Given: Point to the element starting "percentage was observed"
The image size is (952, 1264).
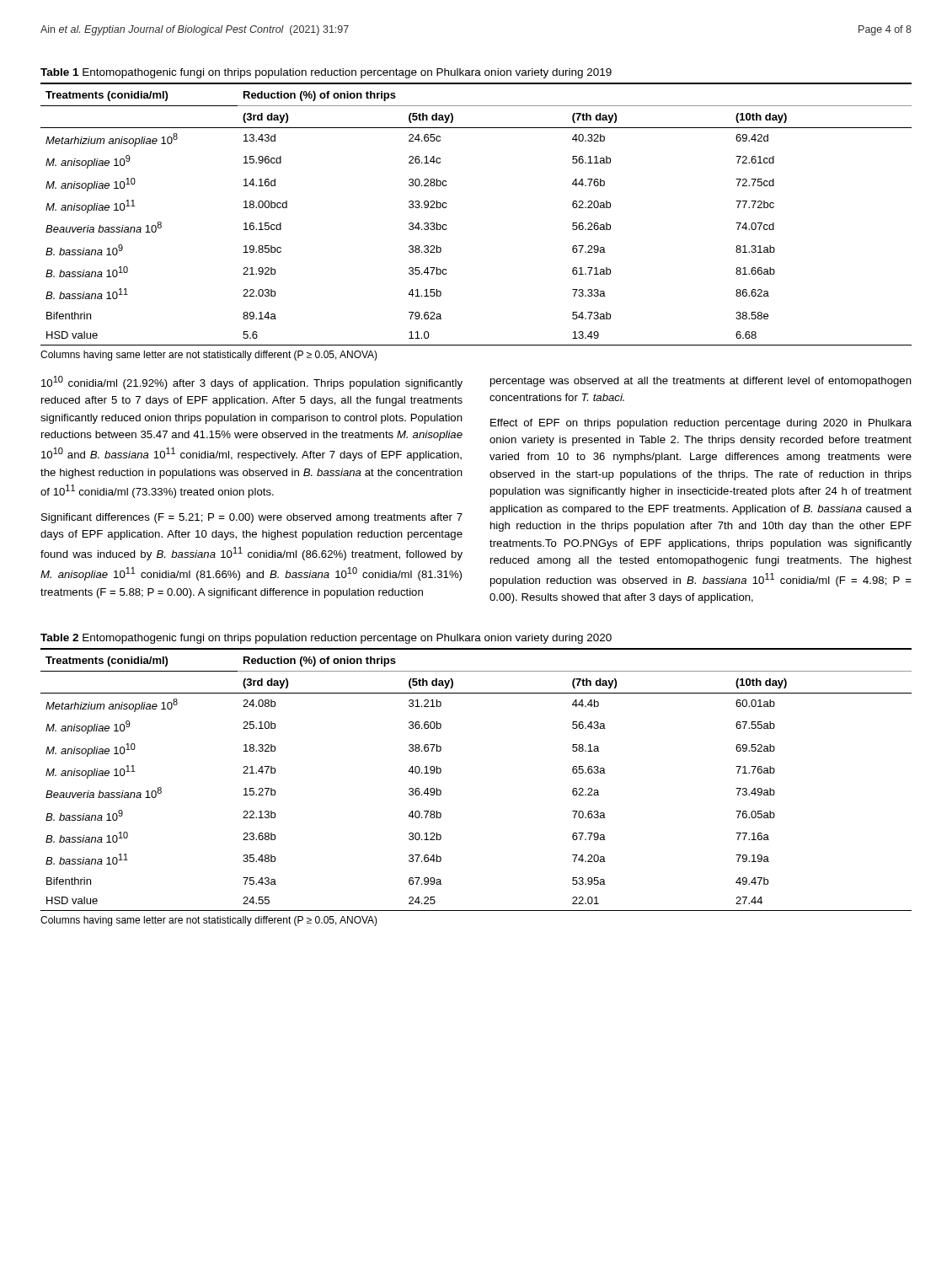Looking at the screenshot, I should (701, 489).
